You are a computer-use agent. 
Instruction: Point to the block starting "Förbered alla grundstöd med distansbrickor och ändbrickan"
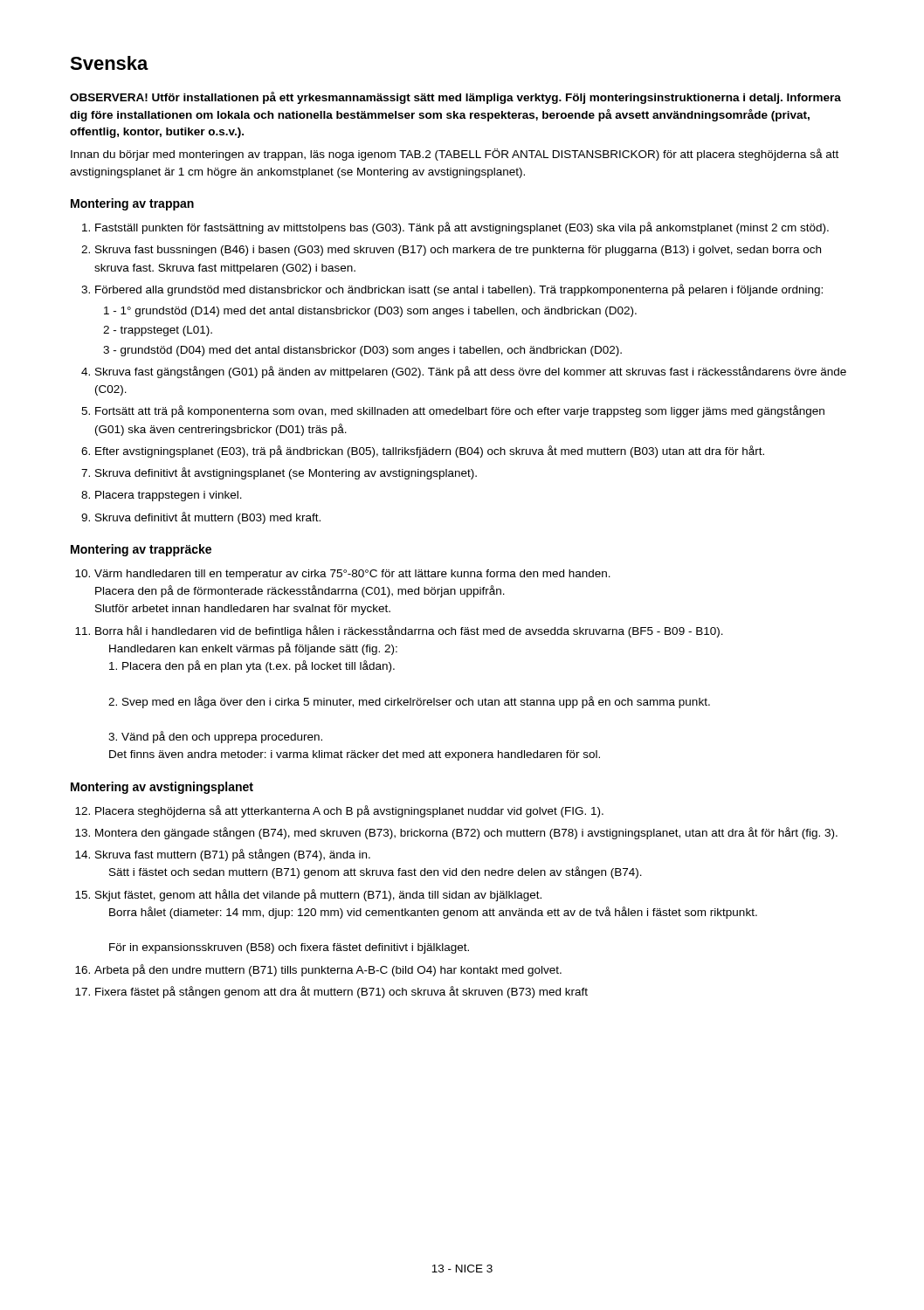(x=474, y=321)
